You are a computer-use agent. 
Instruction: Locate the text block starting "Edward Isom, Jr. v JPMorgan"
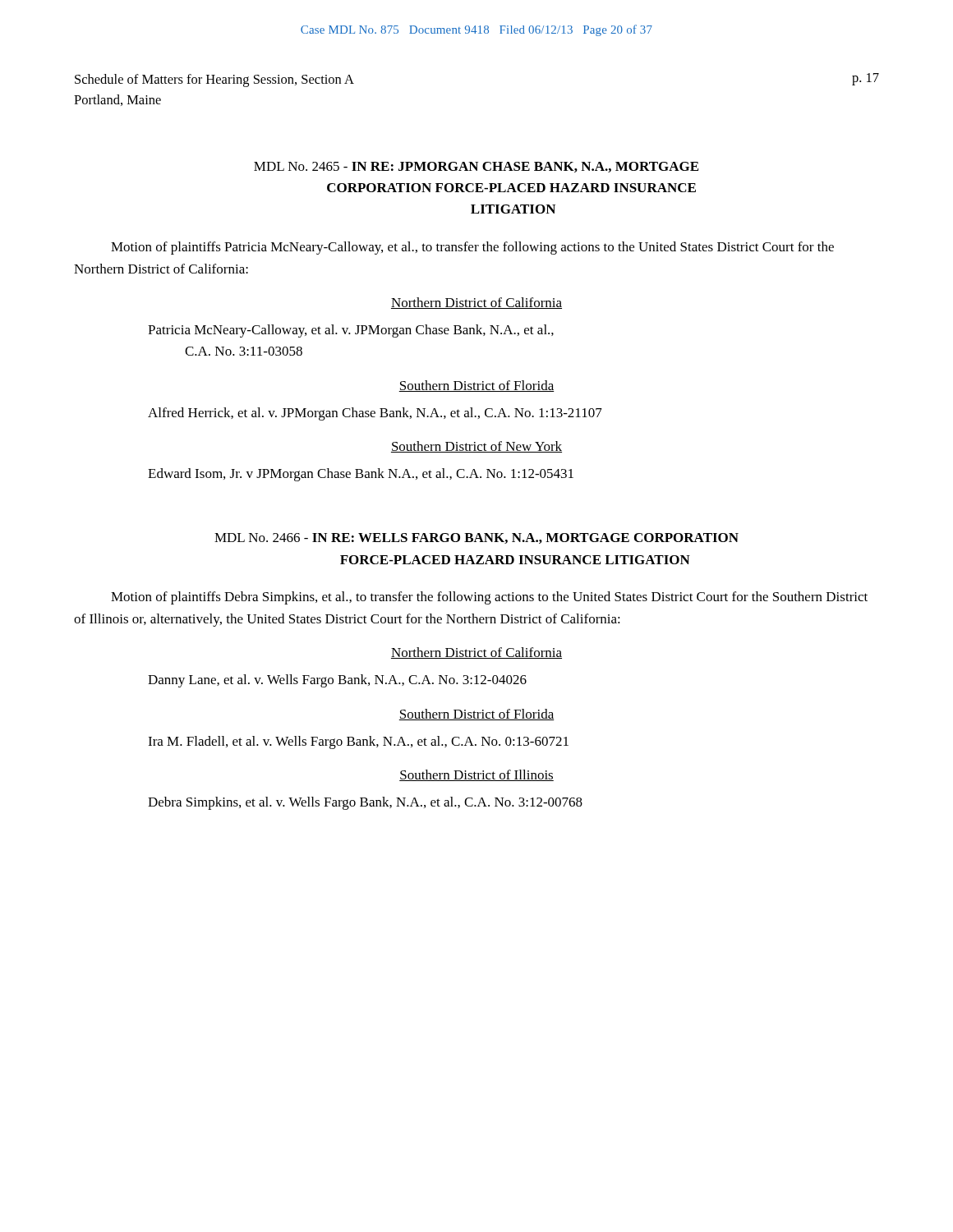pos(361,473)
